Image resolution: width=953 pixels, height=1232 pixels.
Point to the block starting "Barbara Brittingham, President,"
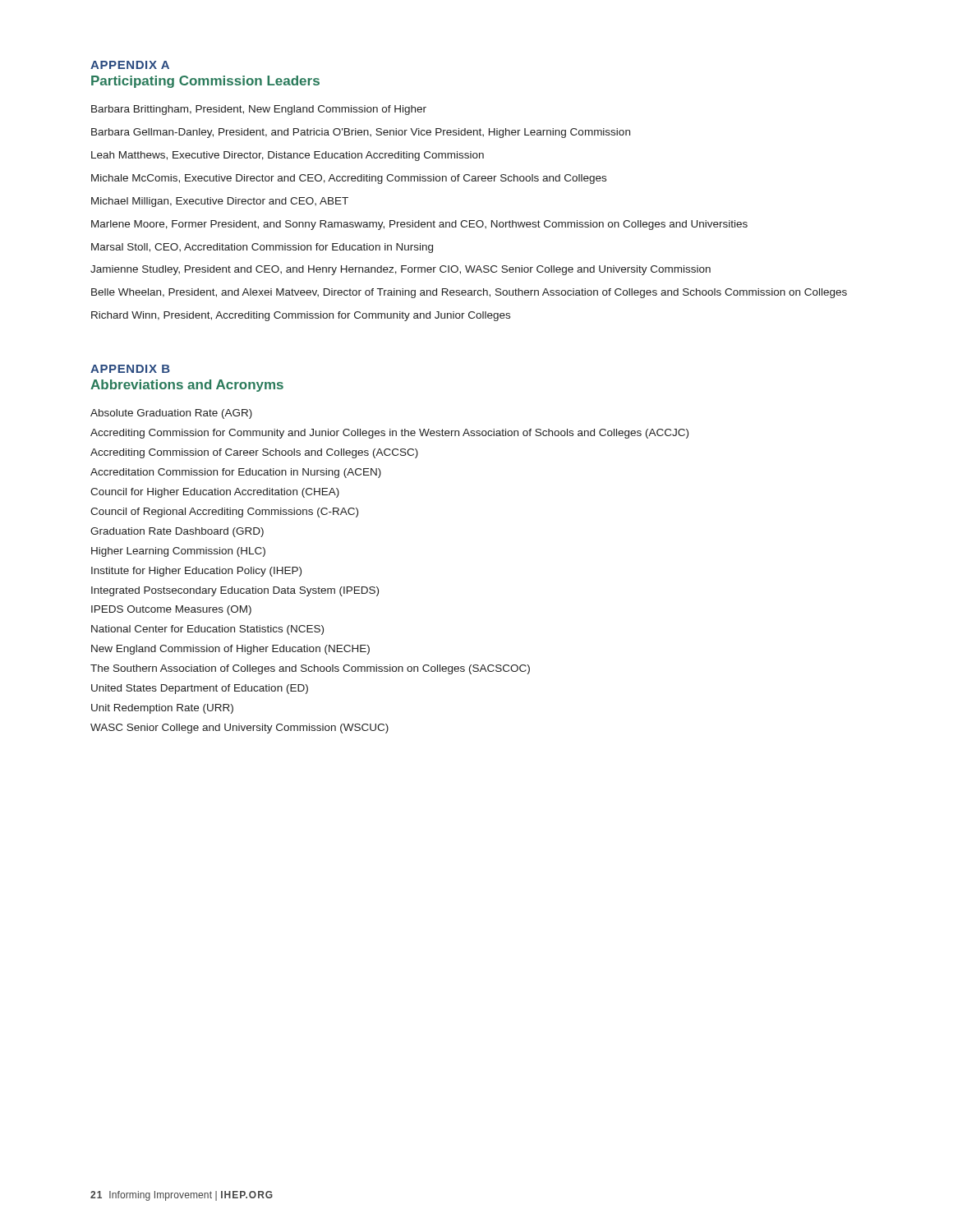coord(258,109)
